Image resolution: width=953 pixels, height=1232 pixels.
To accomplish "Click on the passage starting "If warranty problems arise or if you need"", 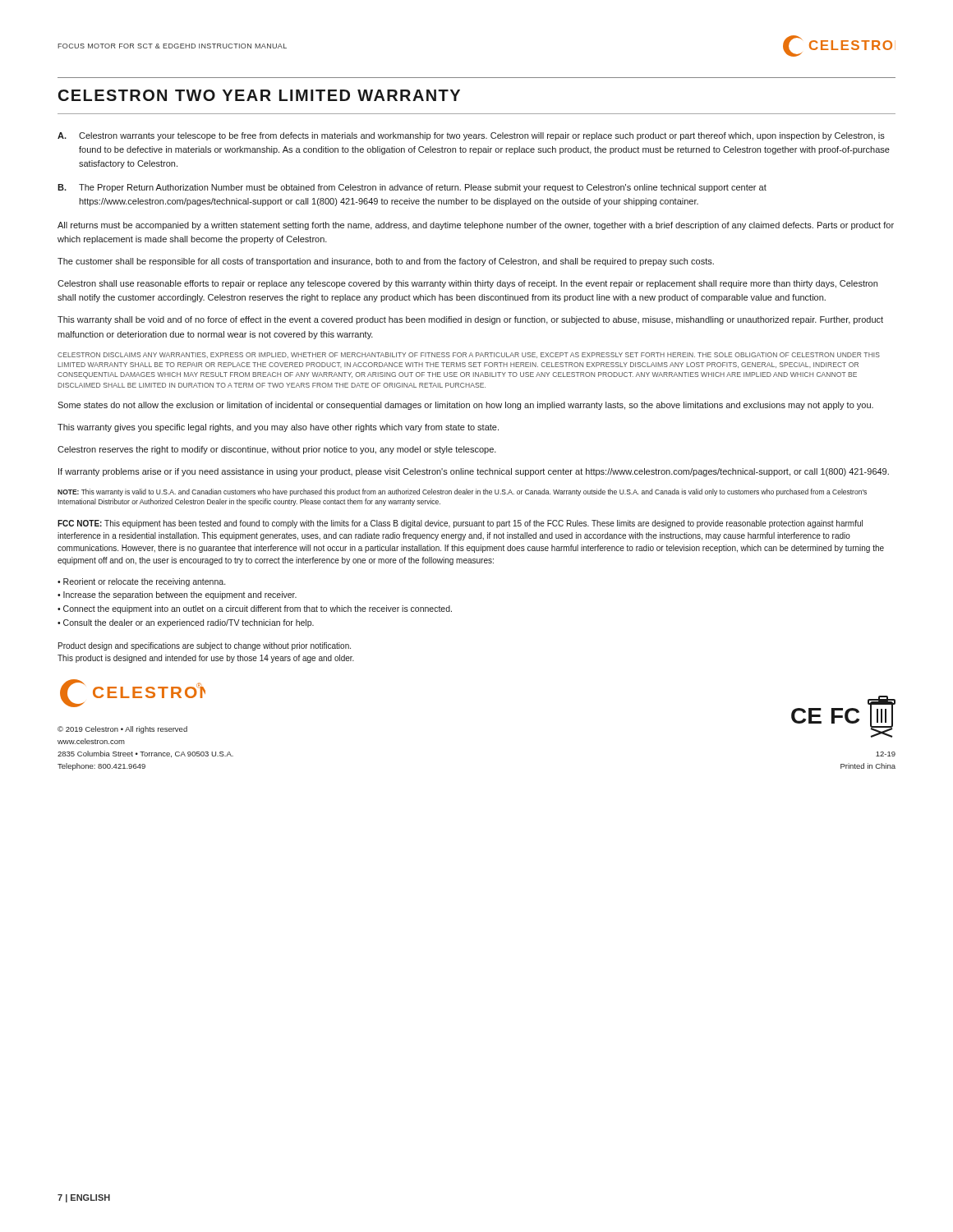I will tap(473, 471).
